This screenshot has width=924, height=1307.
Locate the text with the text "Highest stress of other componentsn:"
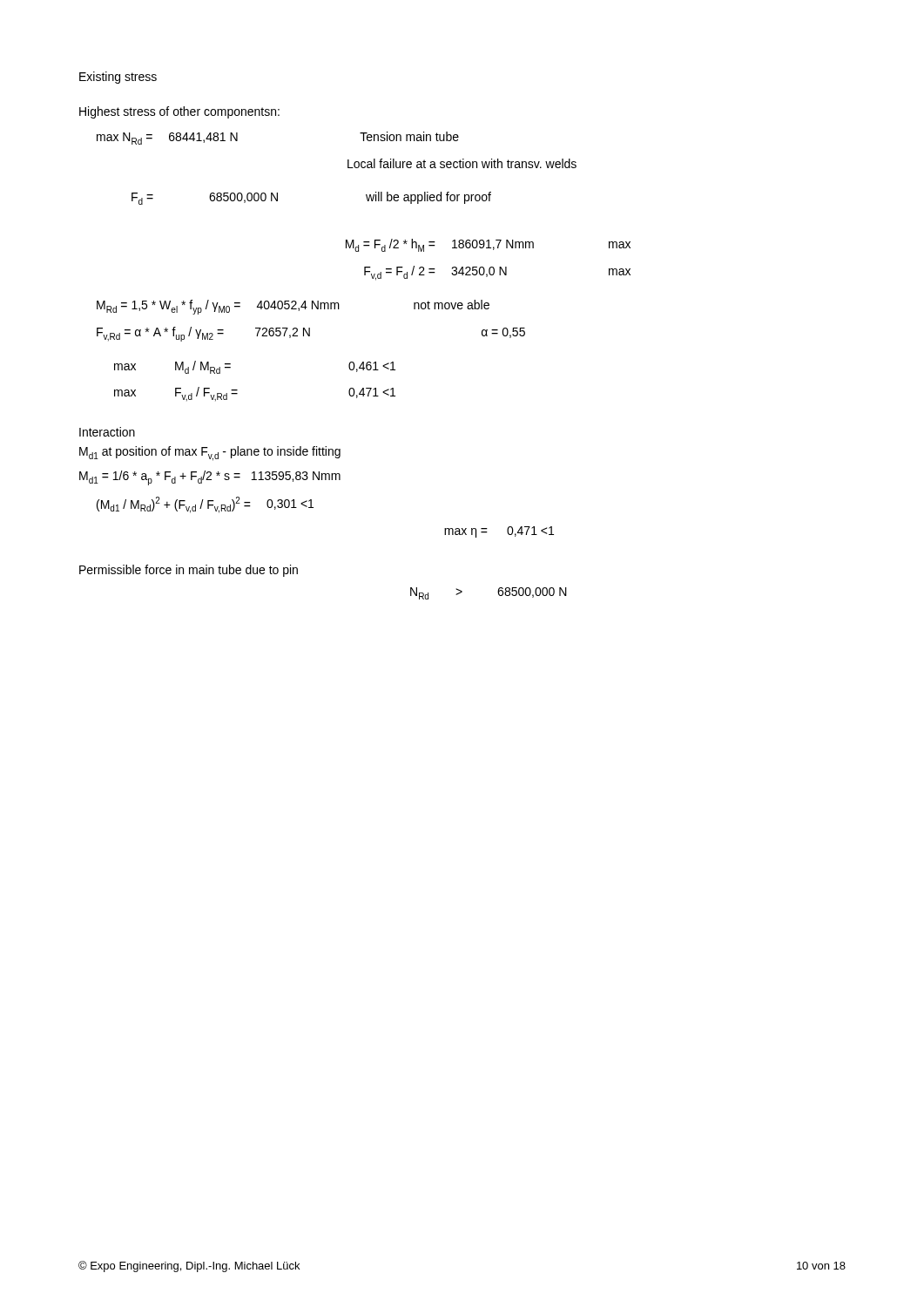179,112
